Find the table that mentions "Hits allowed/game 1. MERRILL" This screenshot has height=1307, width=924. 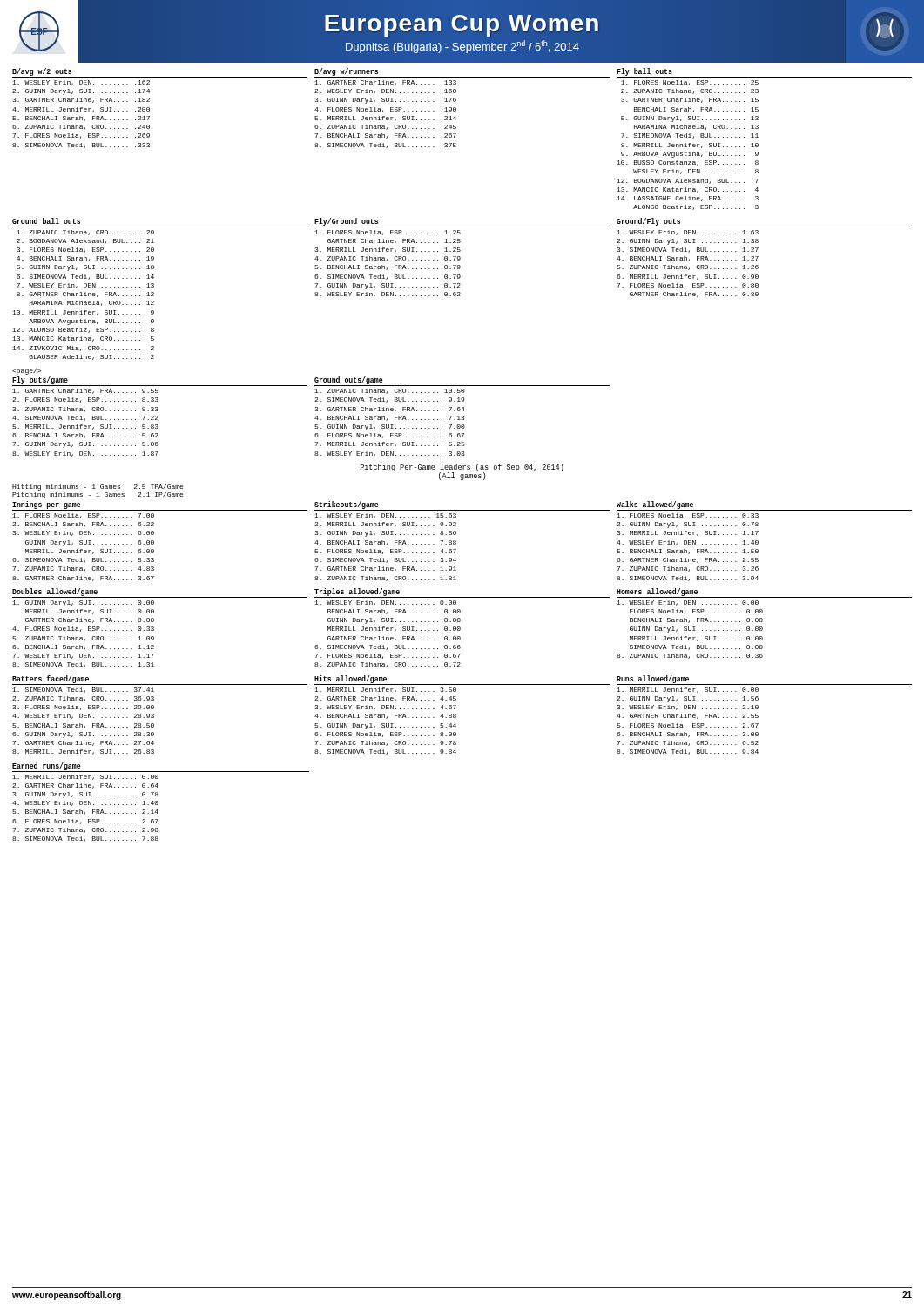(x=462, y=716)
